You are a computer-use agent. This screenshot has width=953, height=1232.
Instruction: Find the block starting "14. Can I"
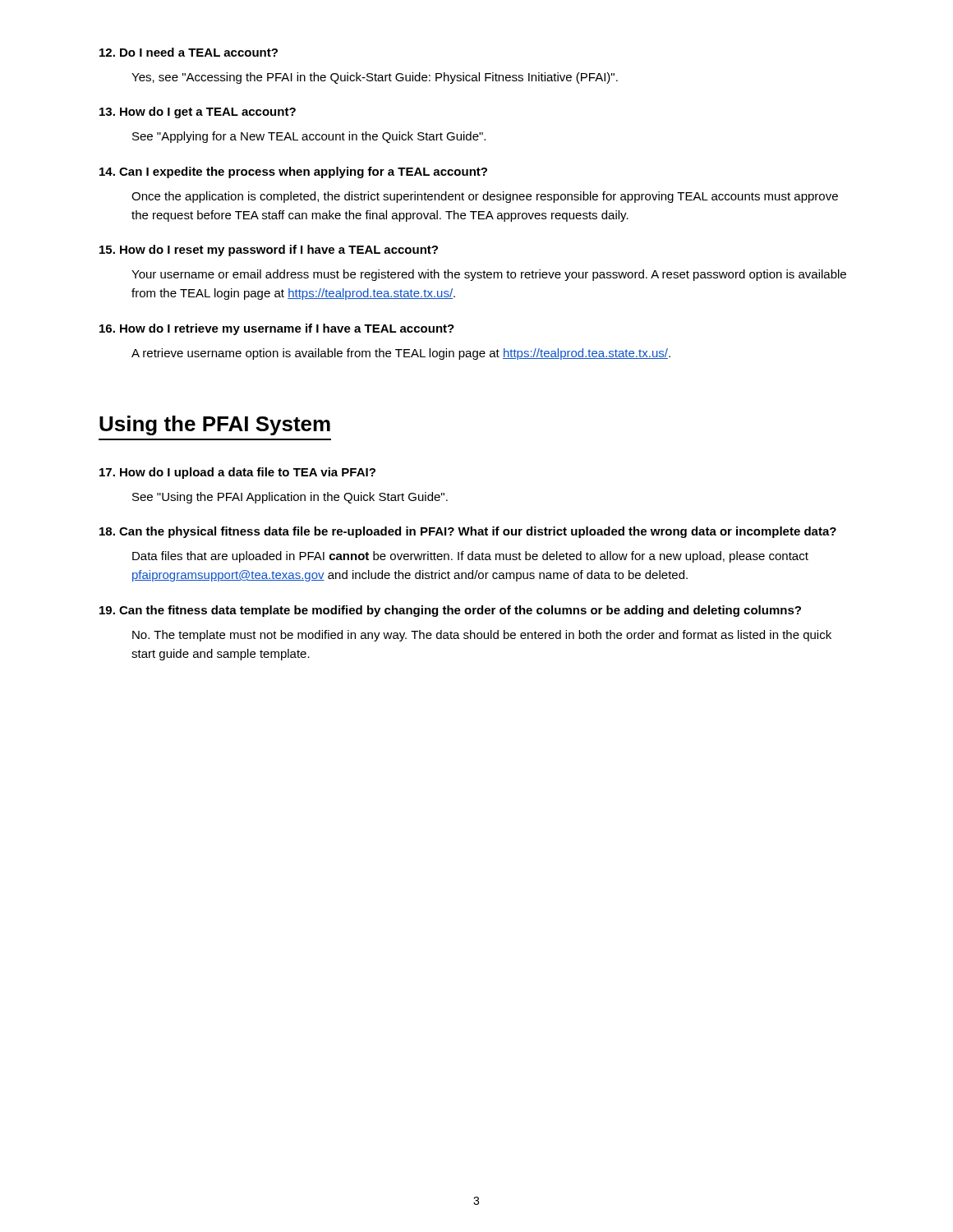click(x=476, y=194)
